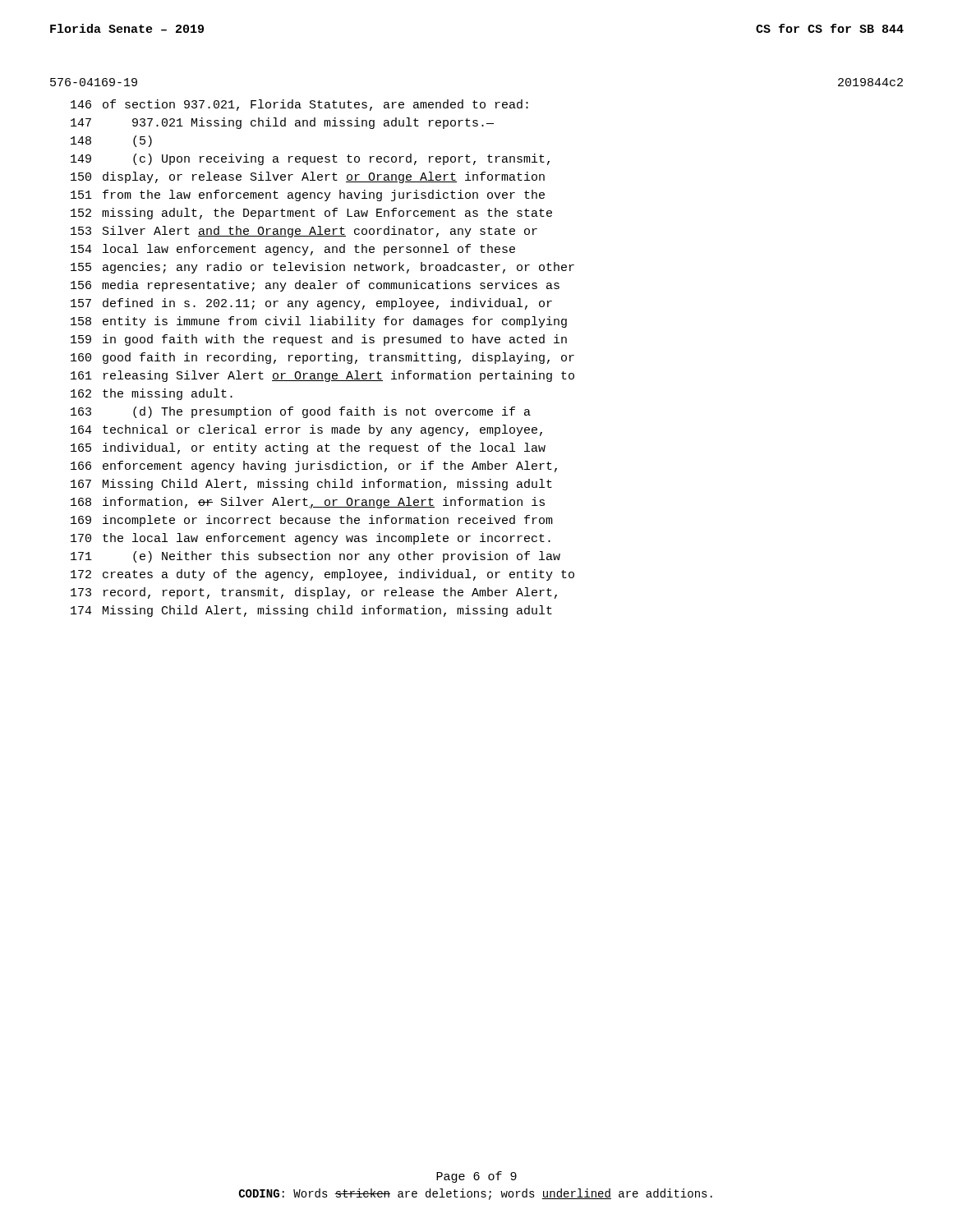Click on the text block starting "150 display, or release Silver Alert"
953x1232 pixels.
point(476,178)
